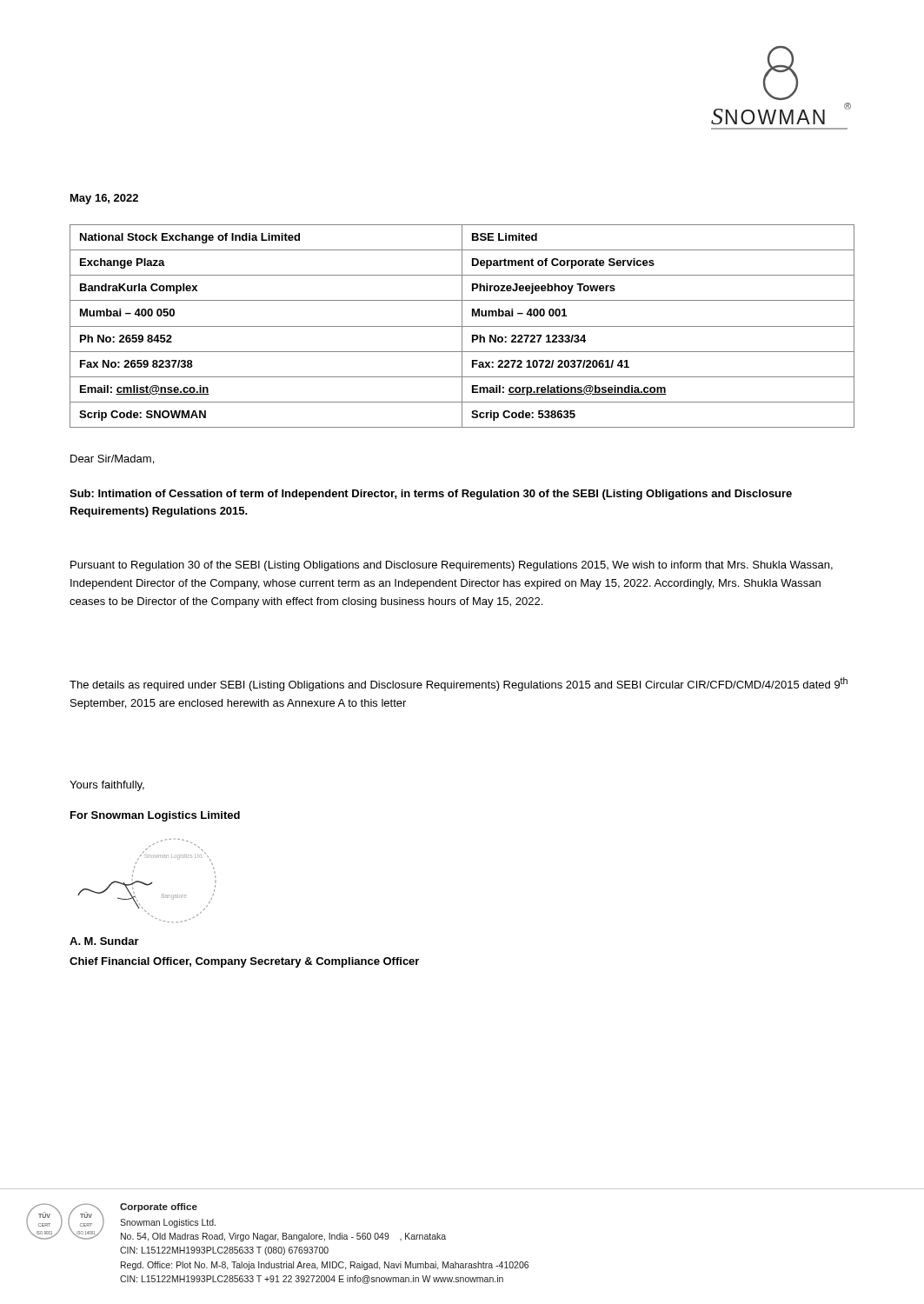This screenshot has width=924, height=1304.
Task: Point to the region starting "Dear Sir/Madam,"
Action: click(x=112, y=459)
